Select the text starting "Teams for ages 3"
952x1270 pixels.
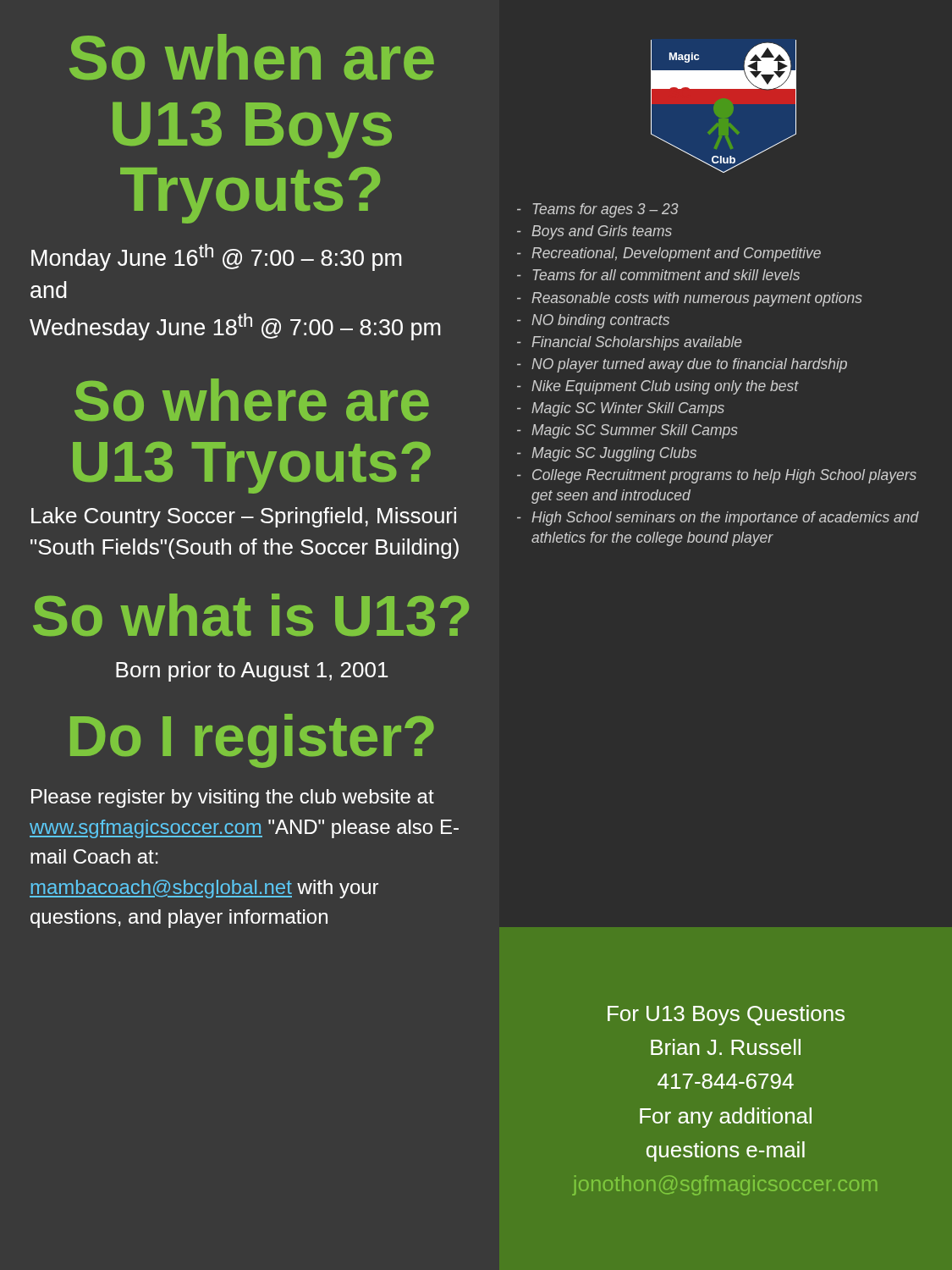(x=605, y=209)
